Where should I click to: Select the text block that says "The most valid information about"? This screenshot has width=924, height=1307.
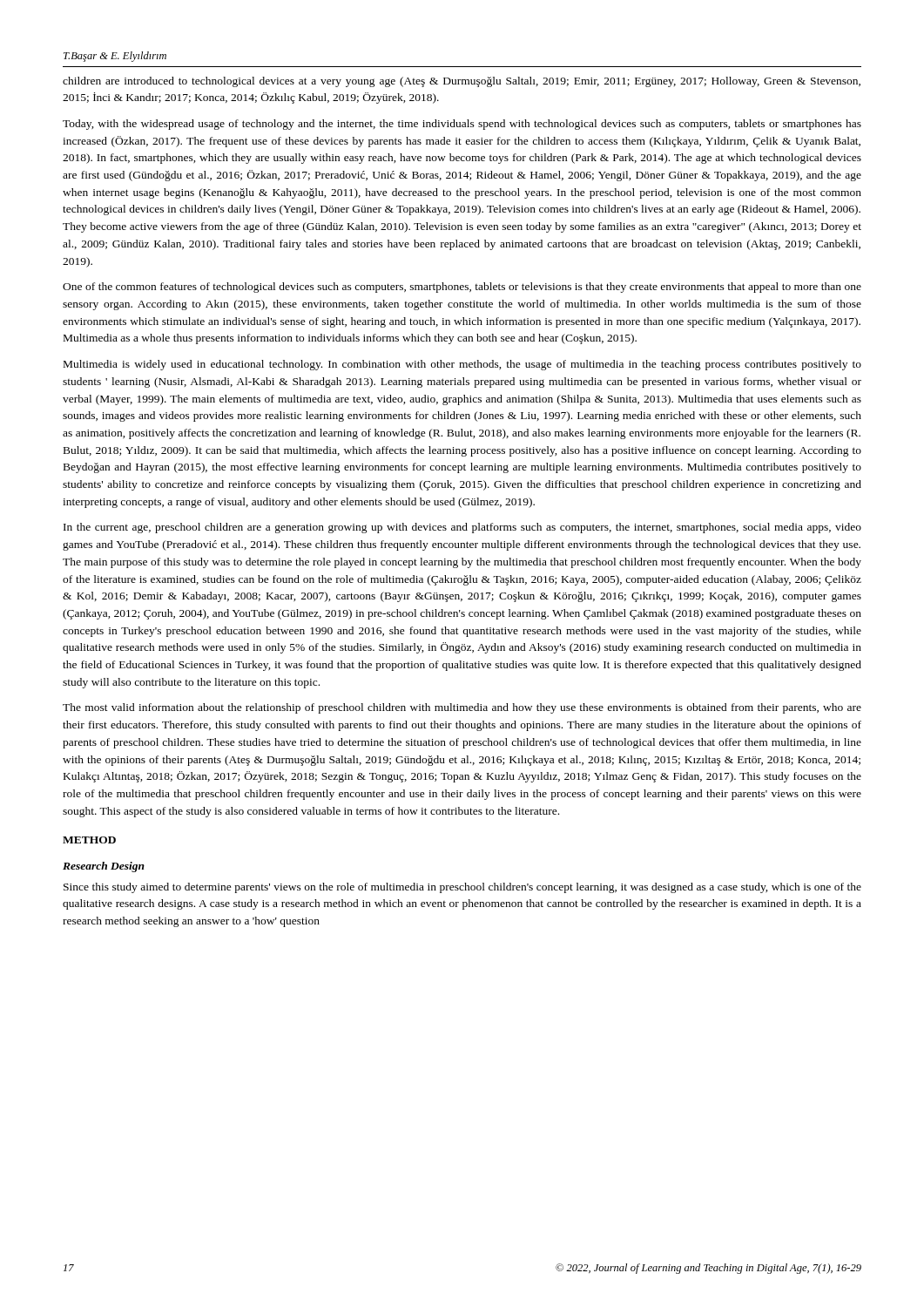[x=462, y=759]
